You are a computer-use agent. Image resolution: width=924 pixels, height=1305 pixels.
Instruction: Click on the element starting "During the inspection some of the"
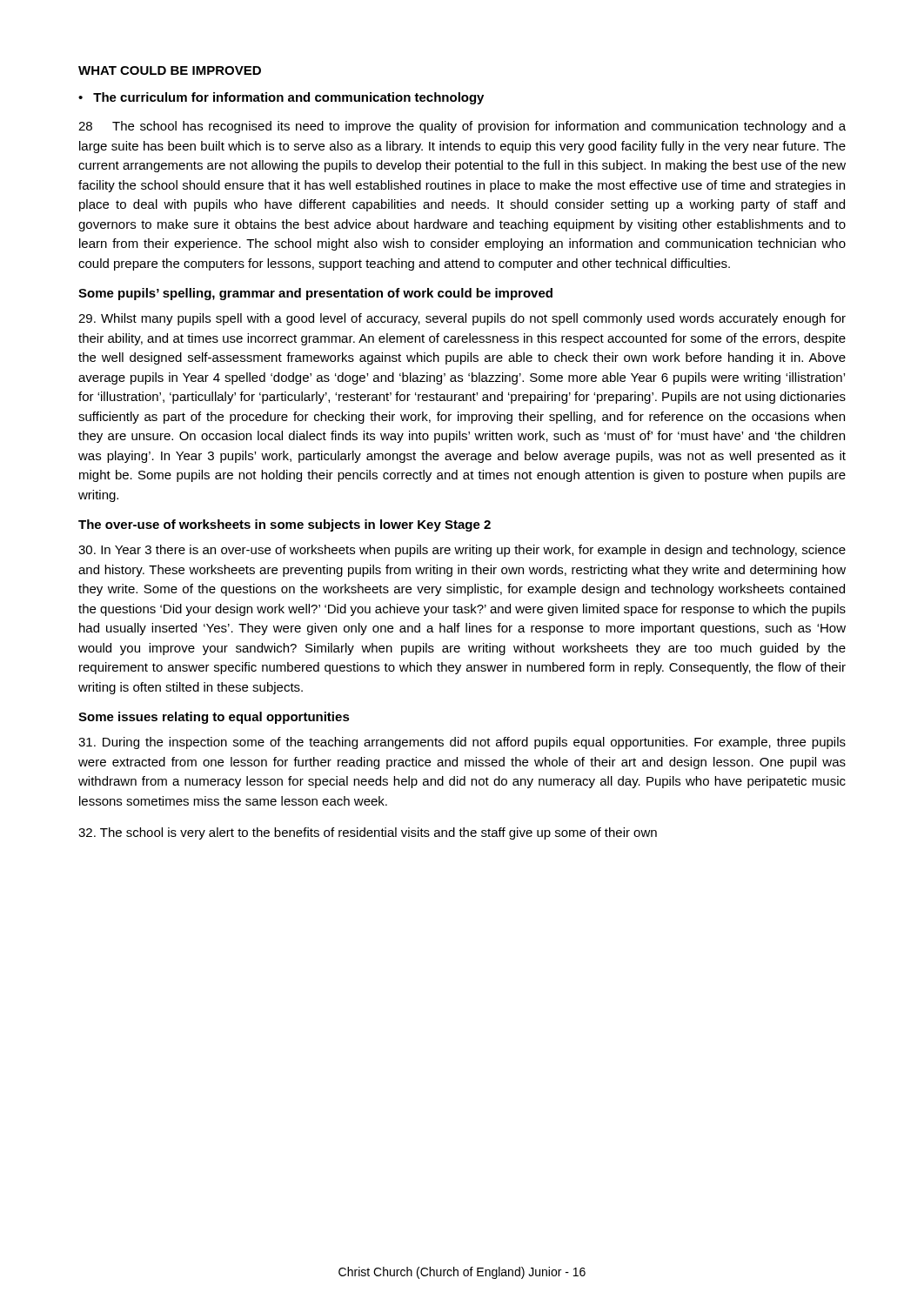462,772
